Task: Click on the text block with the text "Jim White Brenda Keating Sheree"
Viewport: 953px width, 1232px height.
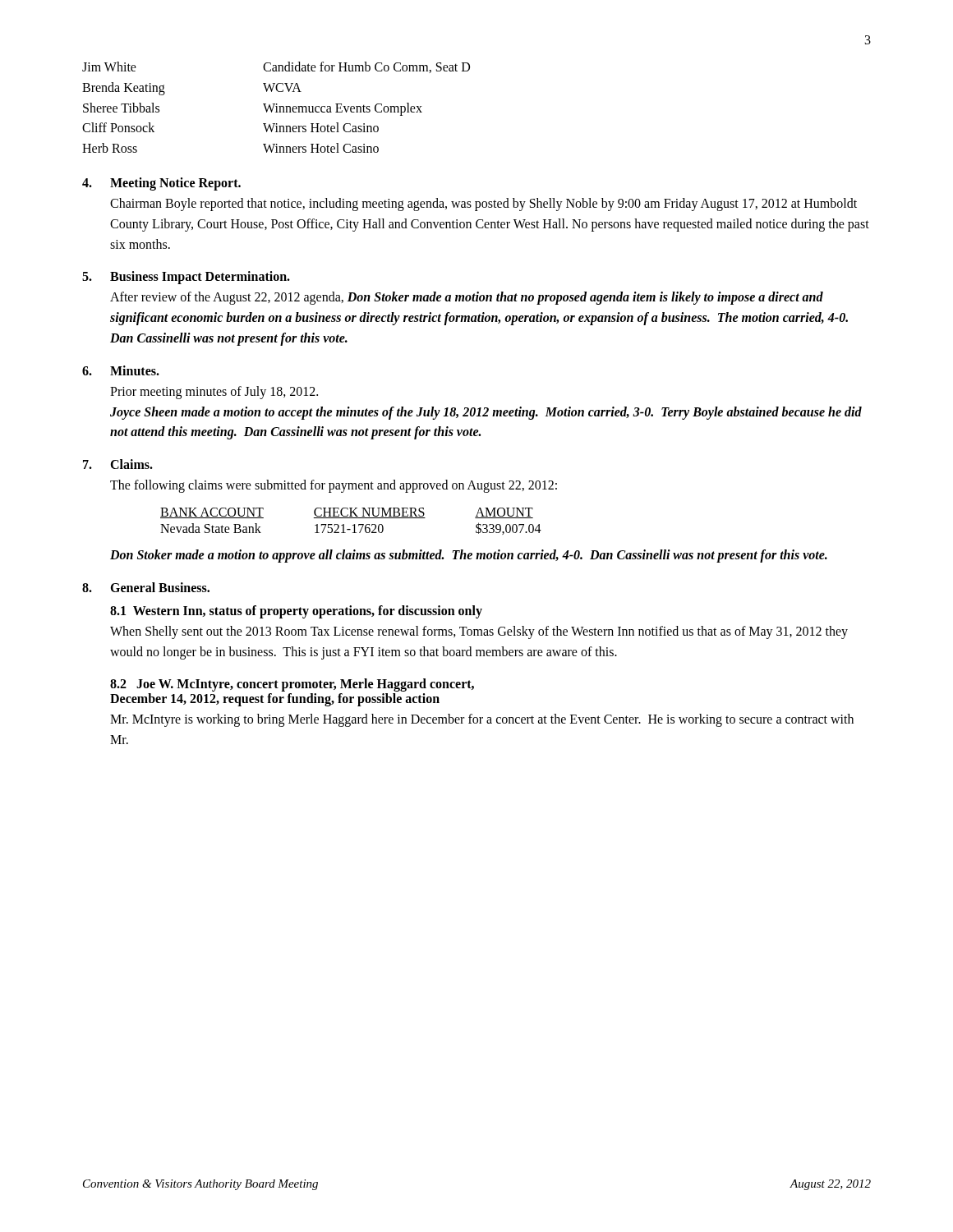Action: [276, 67]
